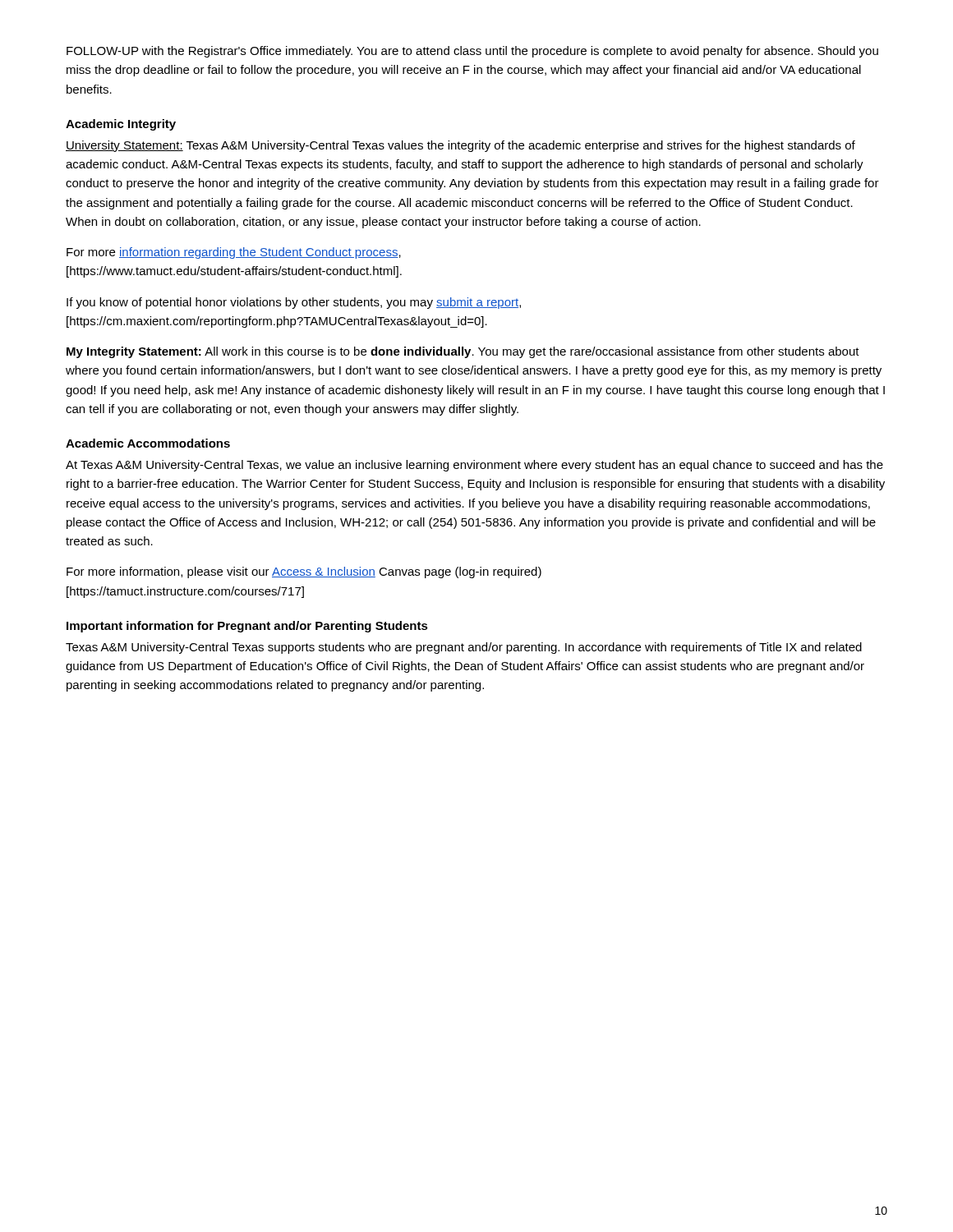The width and height of the screenshot is (953, 1232).
Task: Locate the text block that says "For more information regarding the Student"
Action: [234, 261]
